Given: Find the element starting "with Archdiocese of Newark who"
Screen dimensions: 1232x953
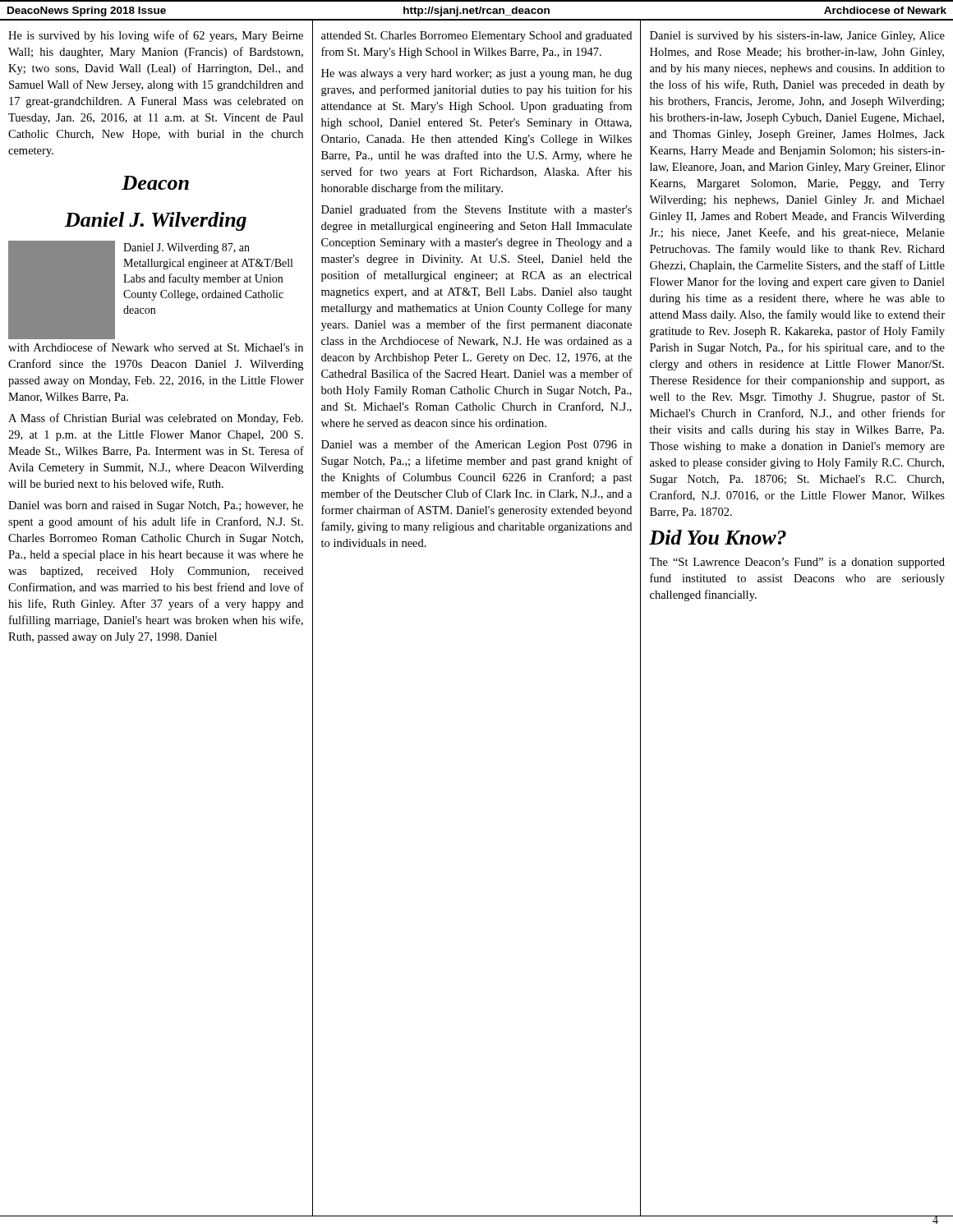Looking at the screenshot, I should click(x=156, y=492).
